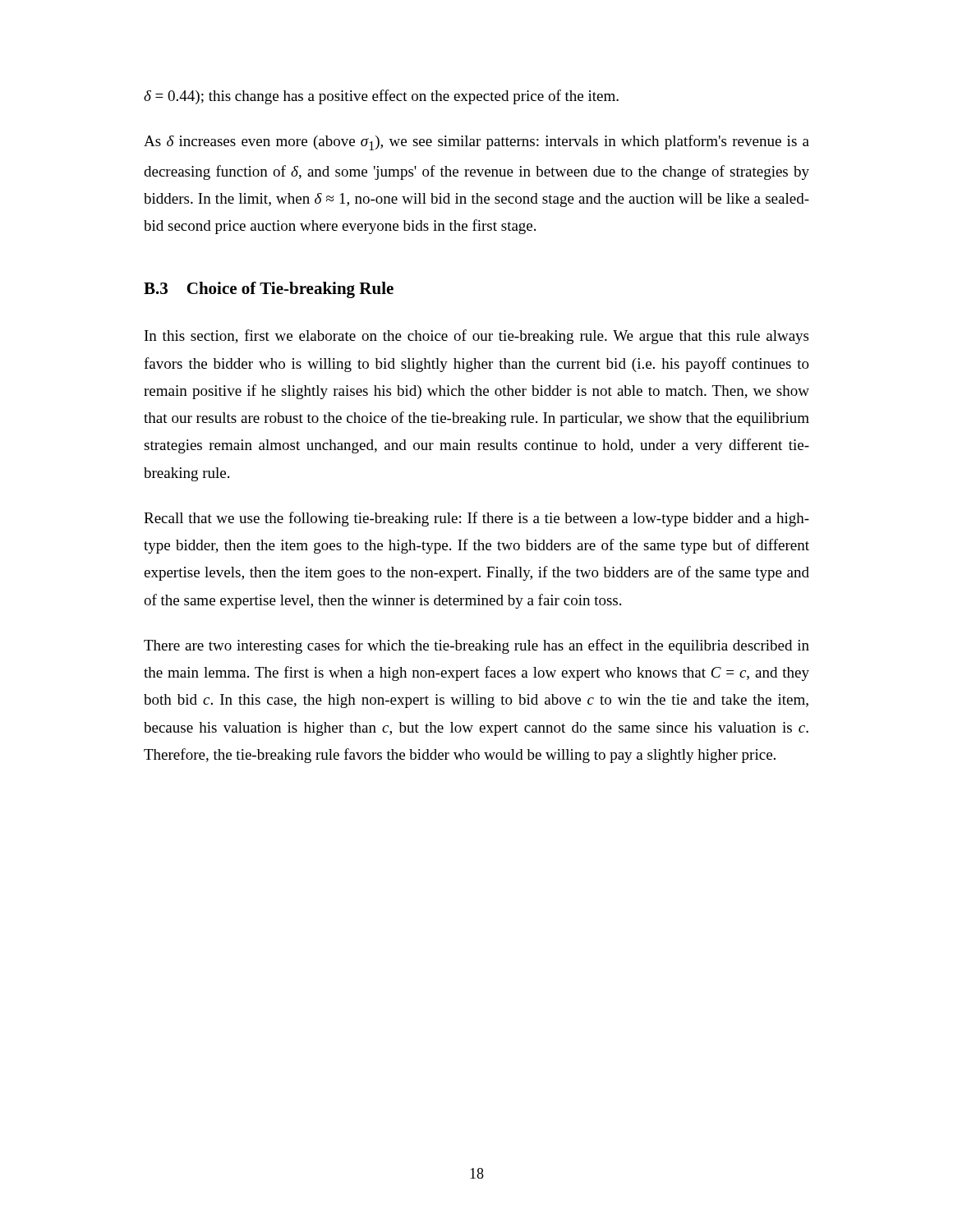Locate the block of text that opens with "In this section, first"
Viewport: 953px width, 1232px height.
(476, 404)
